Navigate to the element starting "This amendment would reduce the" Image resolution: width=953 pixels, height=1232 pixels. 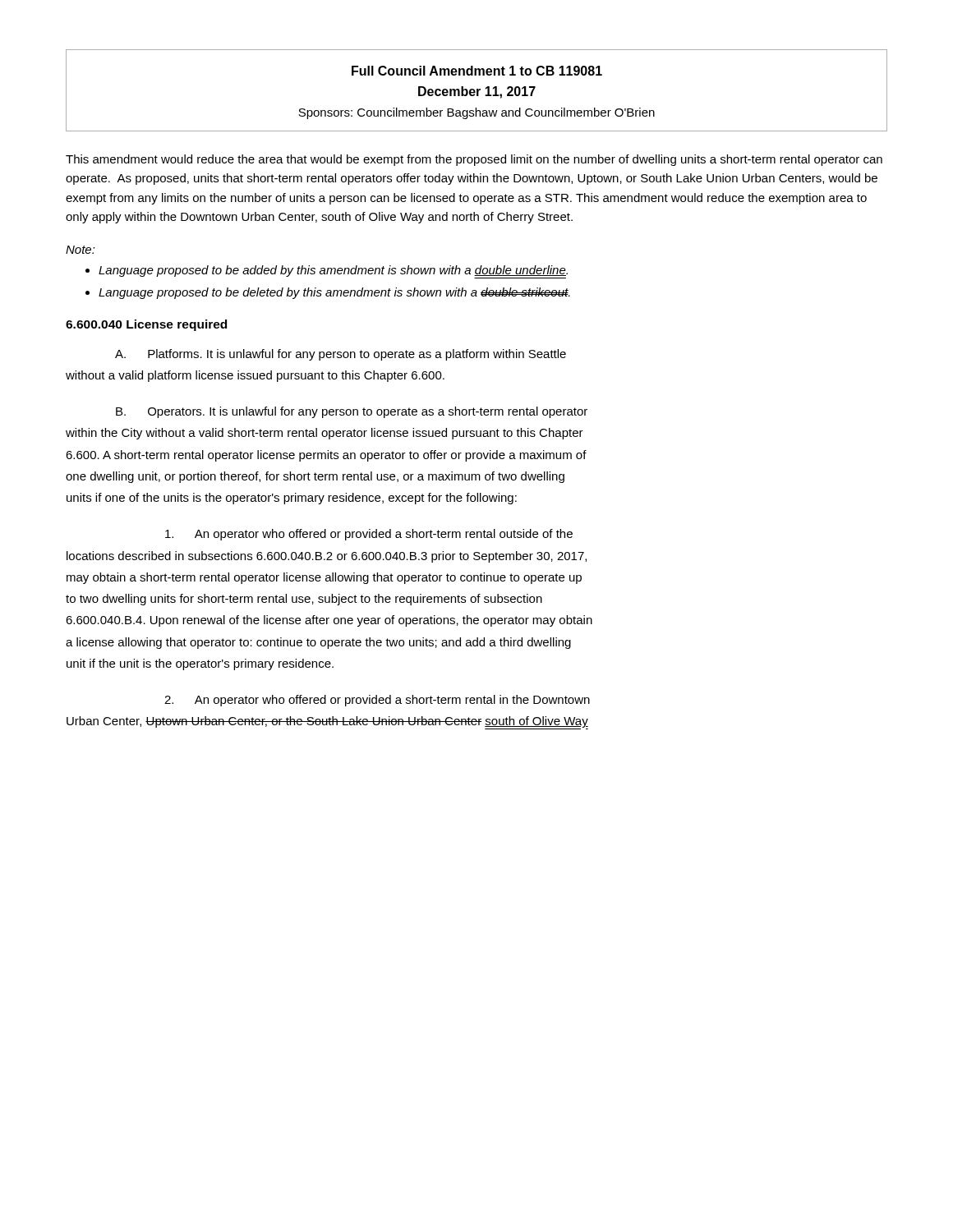474,188
